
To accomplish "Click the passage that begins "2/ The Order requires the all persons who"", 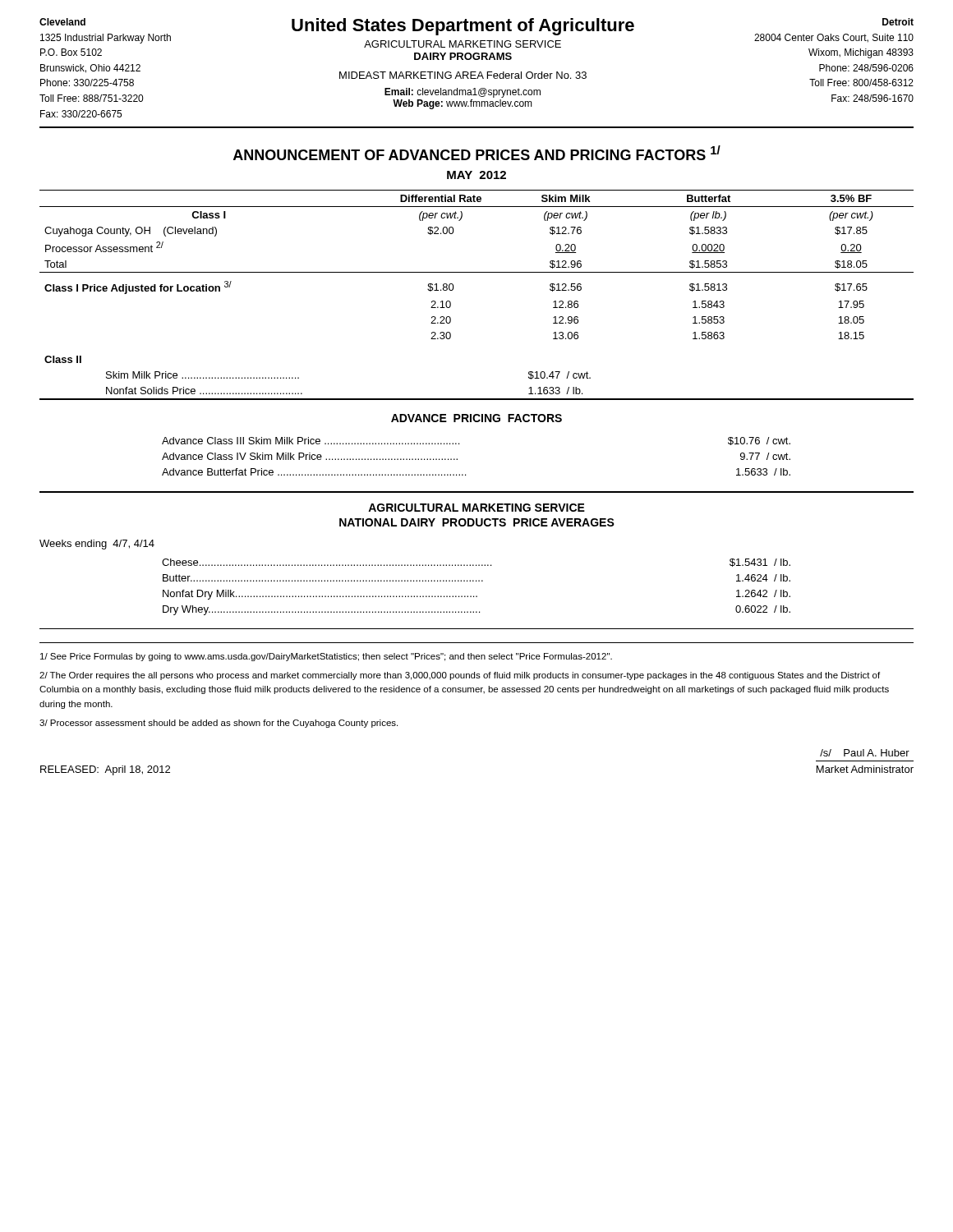I will tap(464, 689).
